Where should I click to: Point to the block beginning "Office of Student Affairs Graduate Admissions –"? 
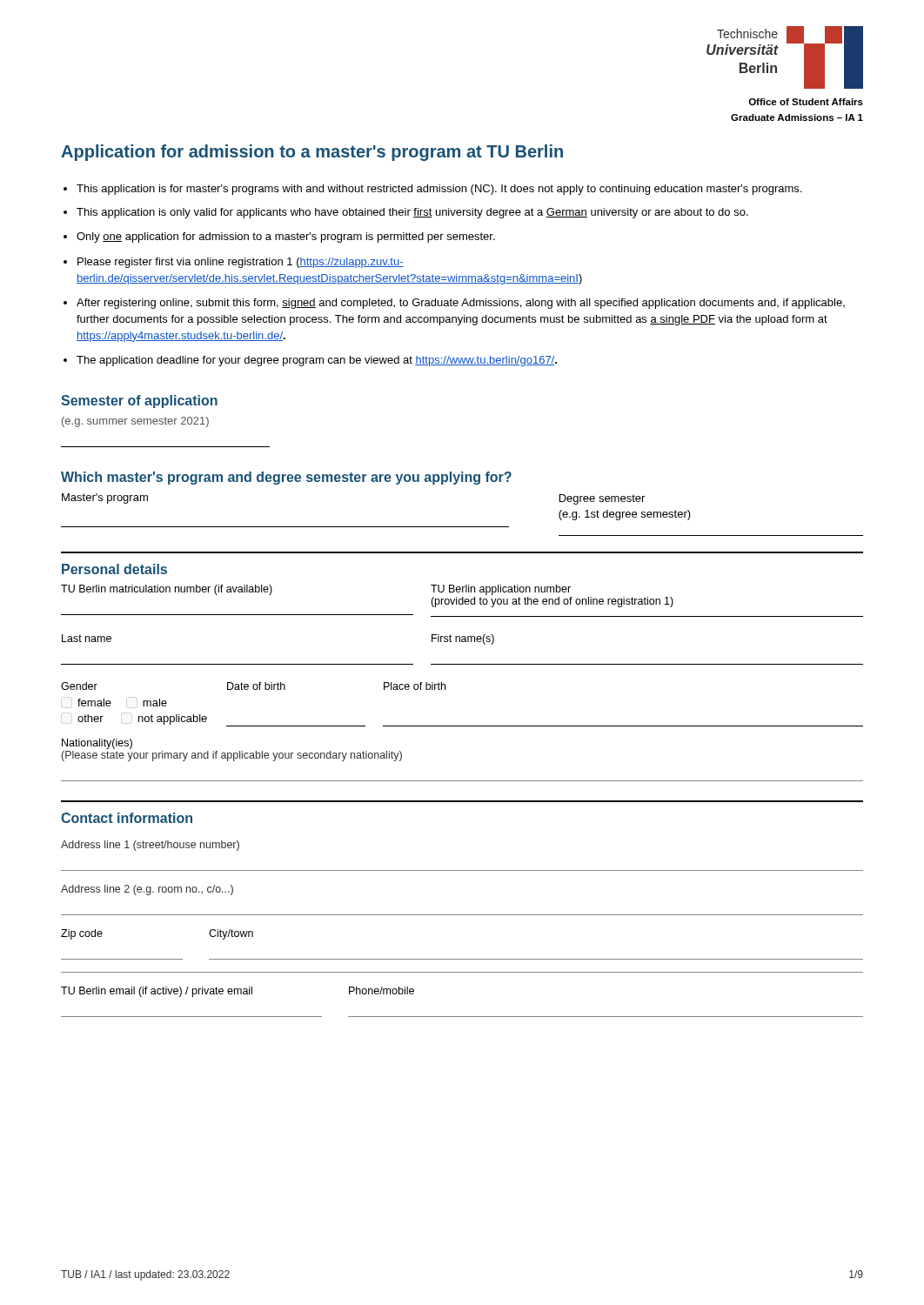click(x=797, y=110)
